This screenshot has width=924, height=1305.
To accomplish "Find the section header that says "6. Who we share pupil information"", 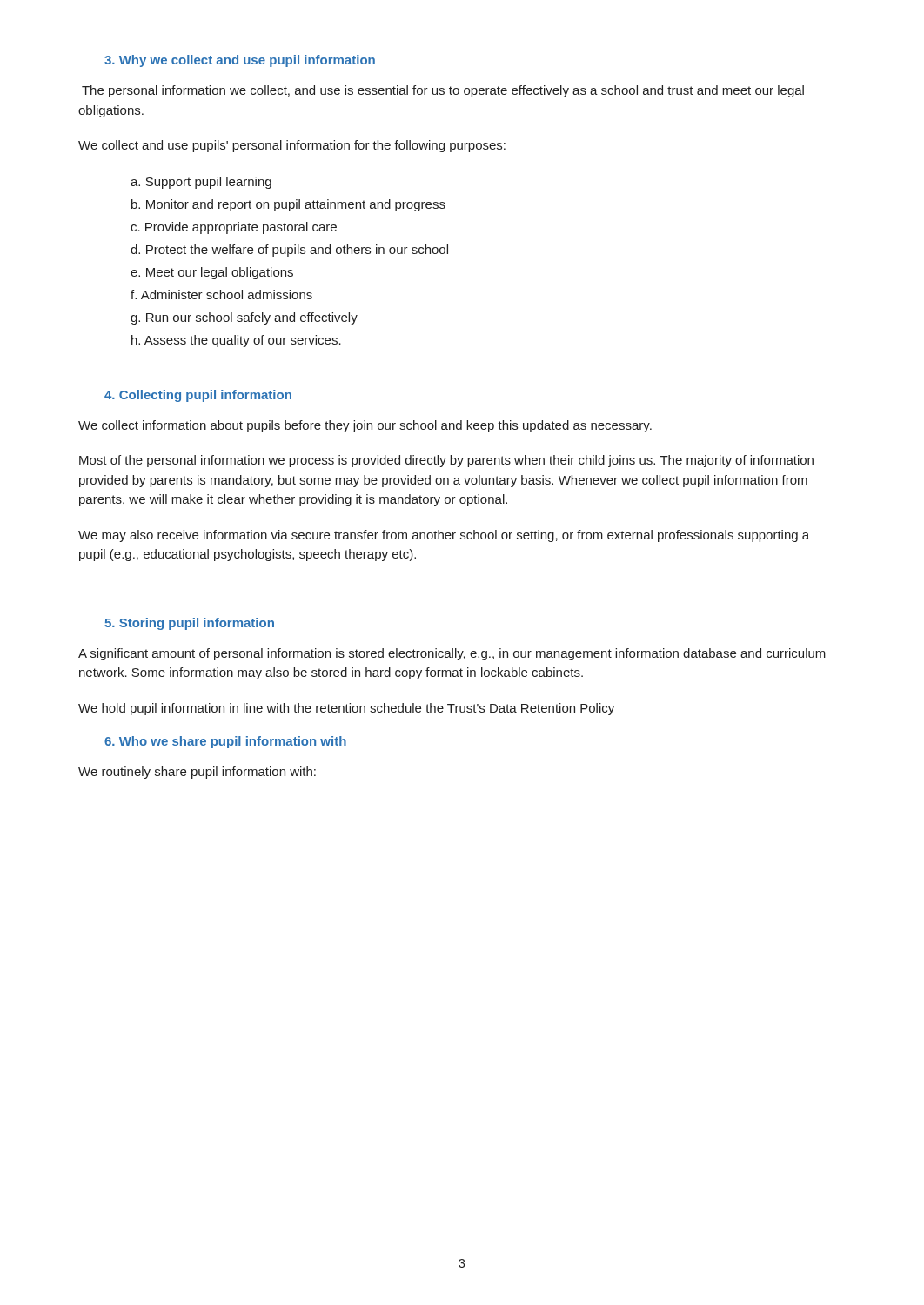I will coord(226,741).
